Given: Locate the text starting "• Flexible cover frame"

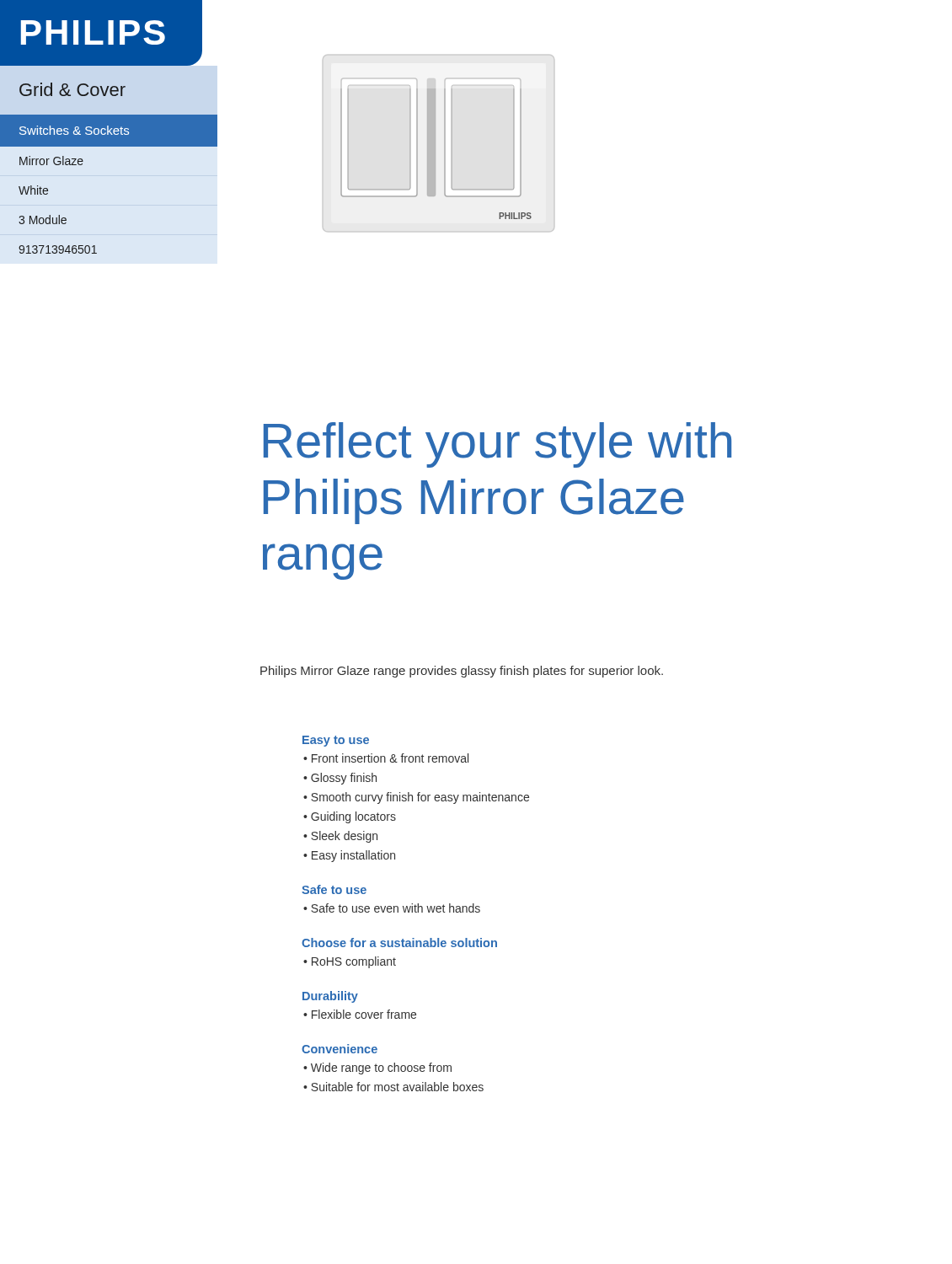Looking at the screenshot, I should pos(360,1014).
